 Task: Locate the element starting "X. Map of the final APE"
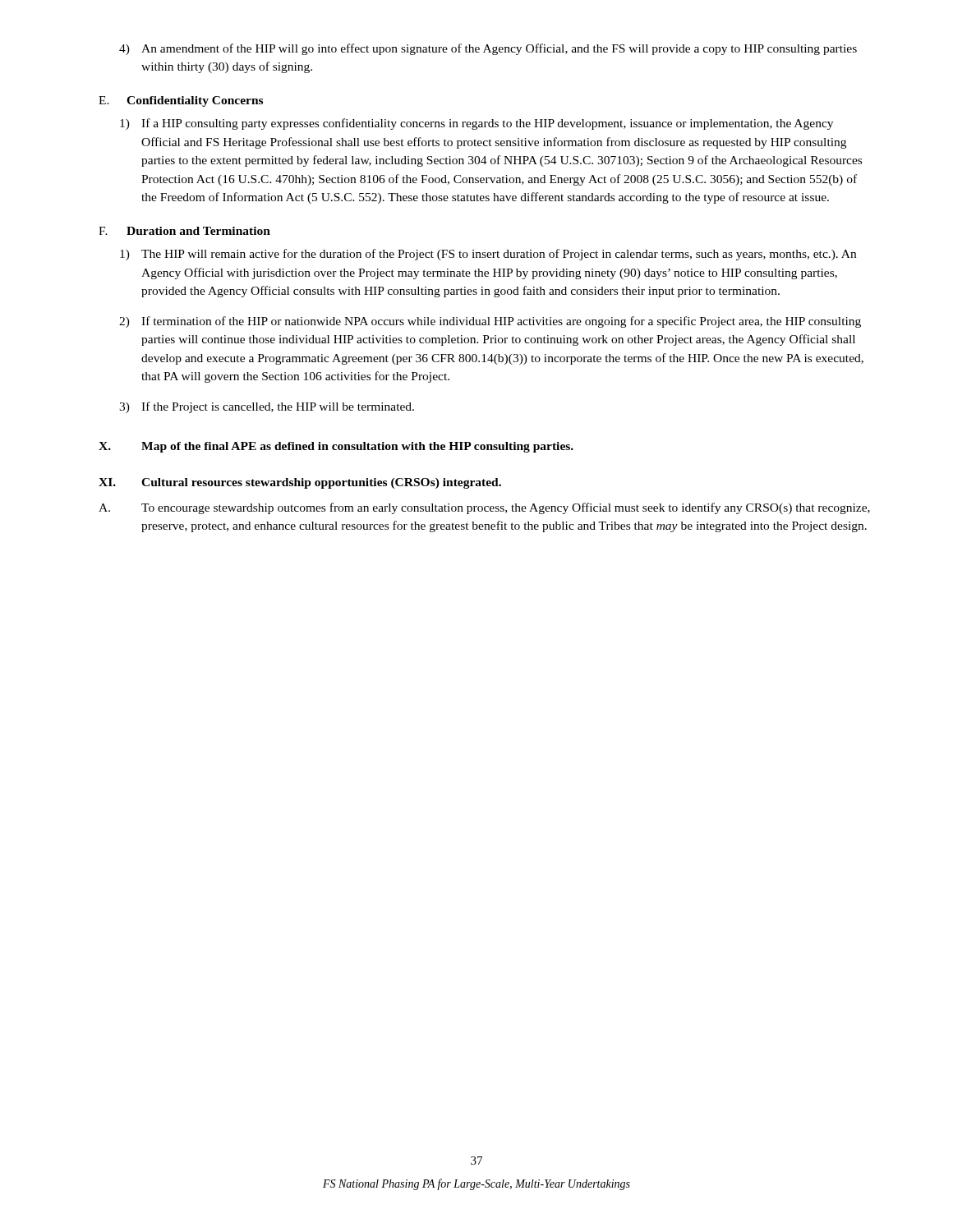[x=485, y=446]
